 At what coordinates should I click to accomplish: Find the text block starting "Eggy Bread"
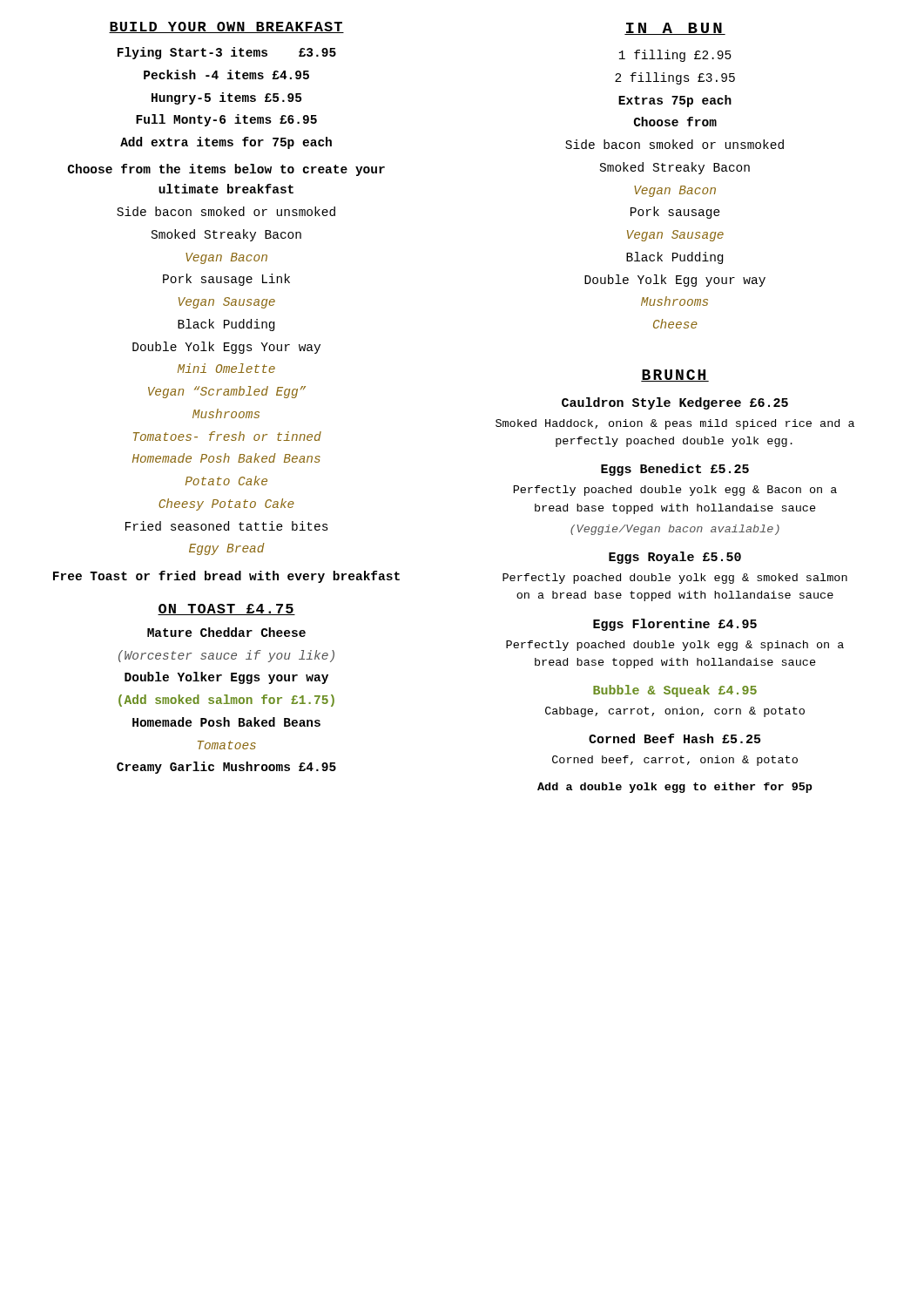coord(226,549)
